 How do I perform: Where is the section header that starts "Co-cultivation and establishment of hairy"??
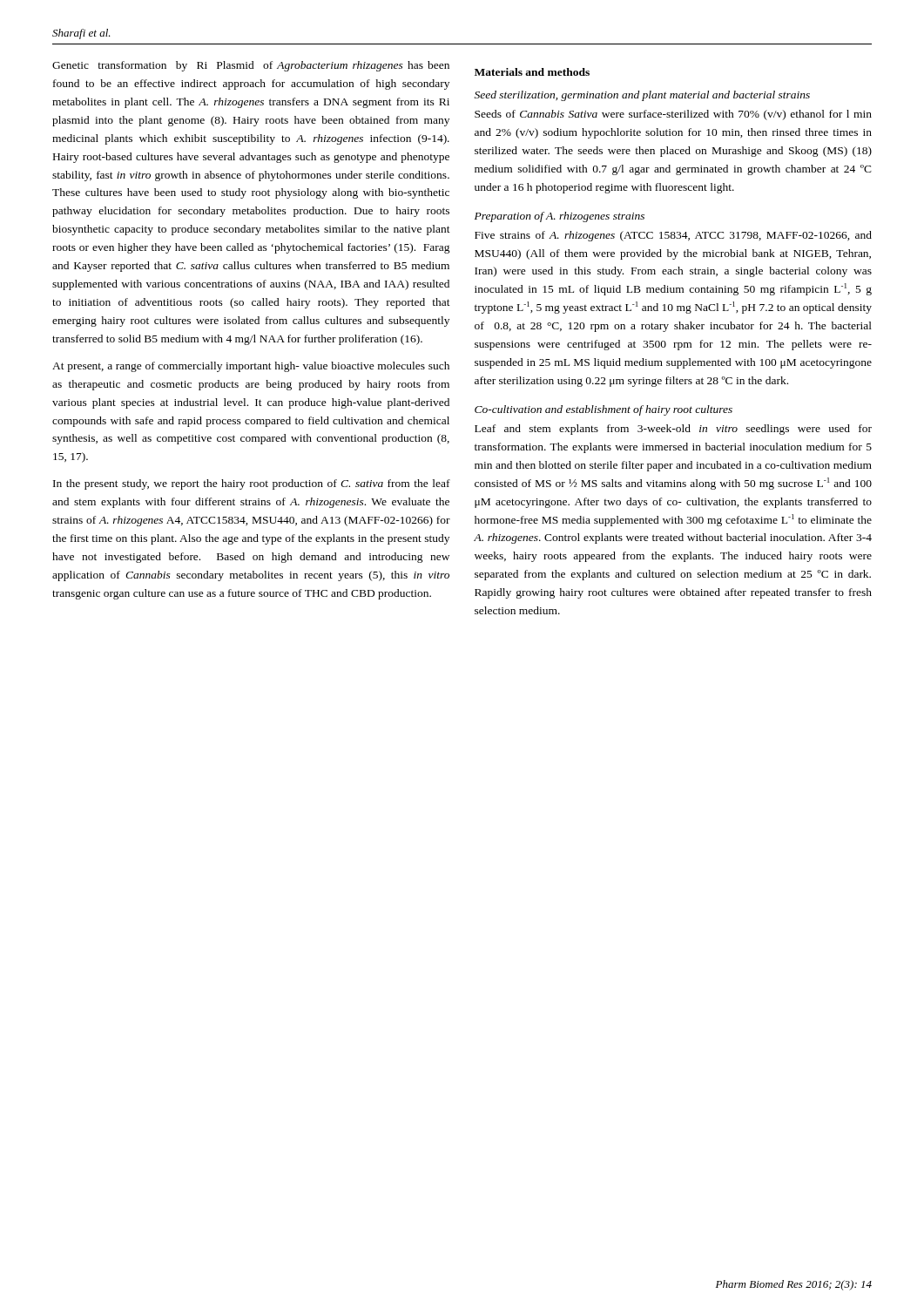pyautogui.click(x=603, y=409)
